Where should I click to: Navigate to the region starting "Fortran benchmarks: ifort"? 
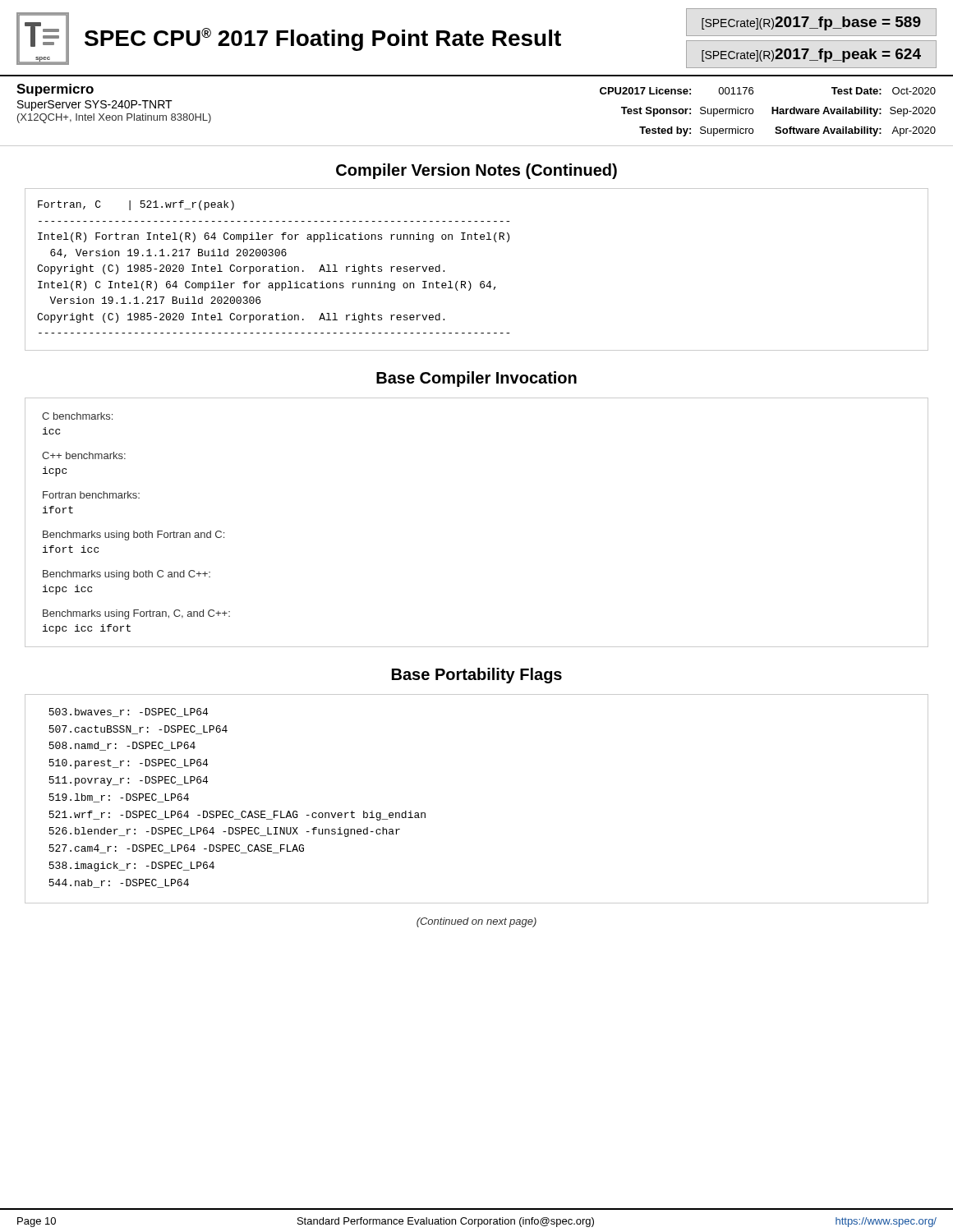tap(91, 495)
